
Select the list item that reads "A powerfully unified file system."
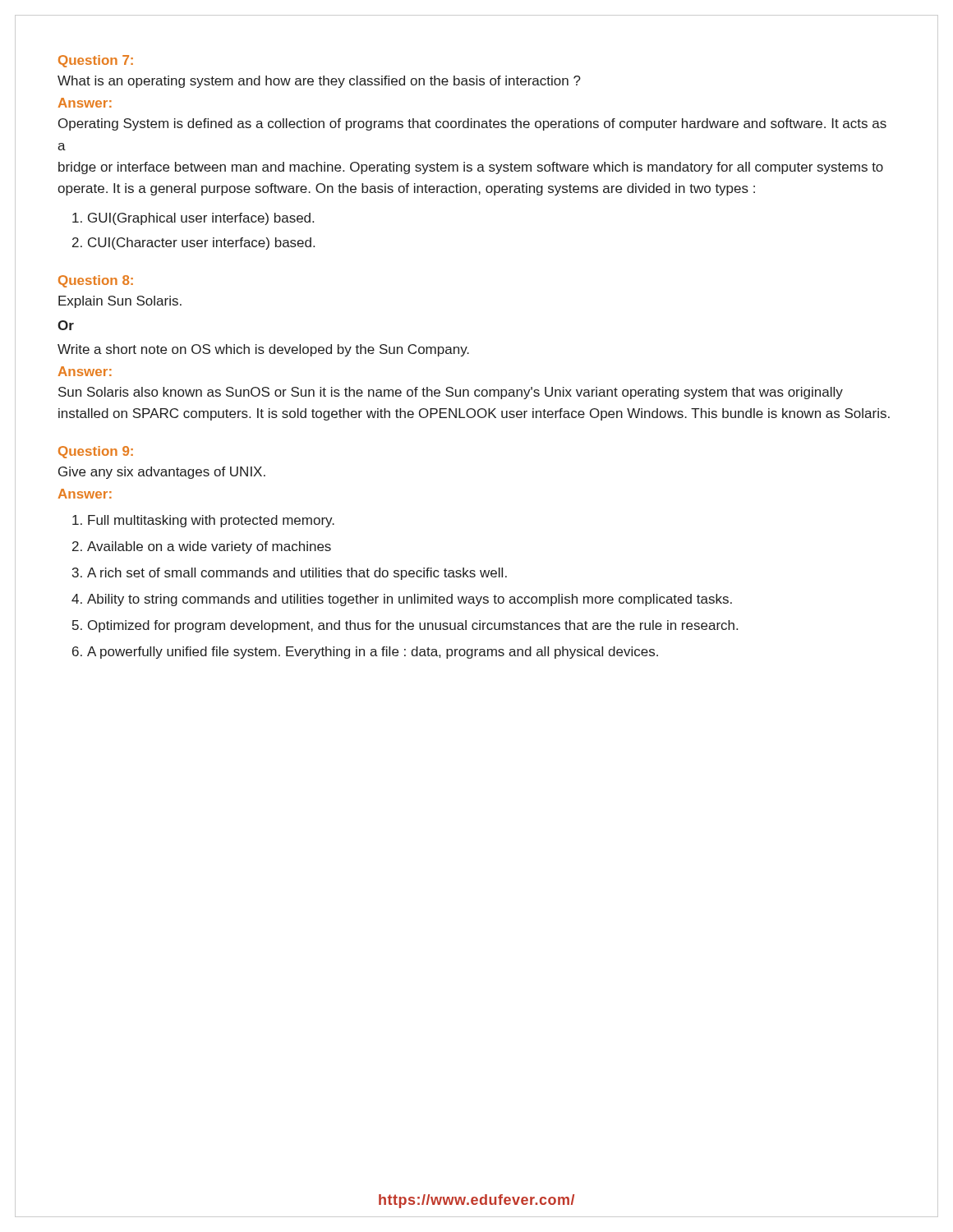click(373, 652)
